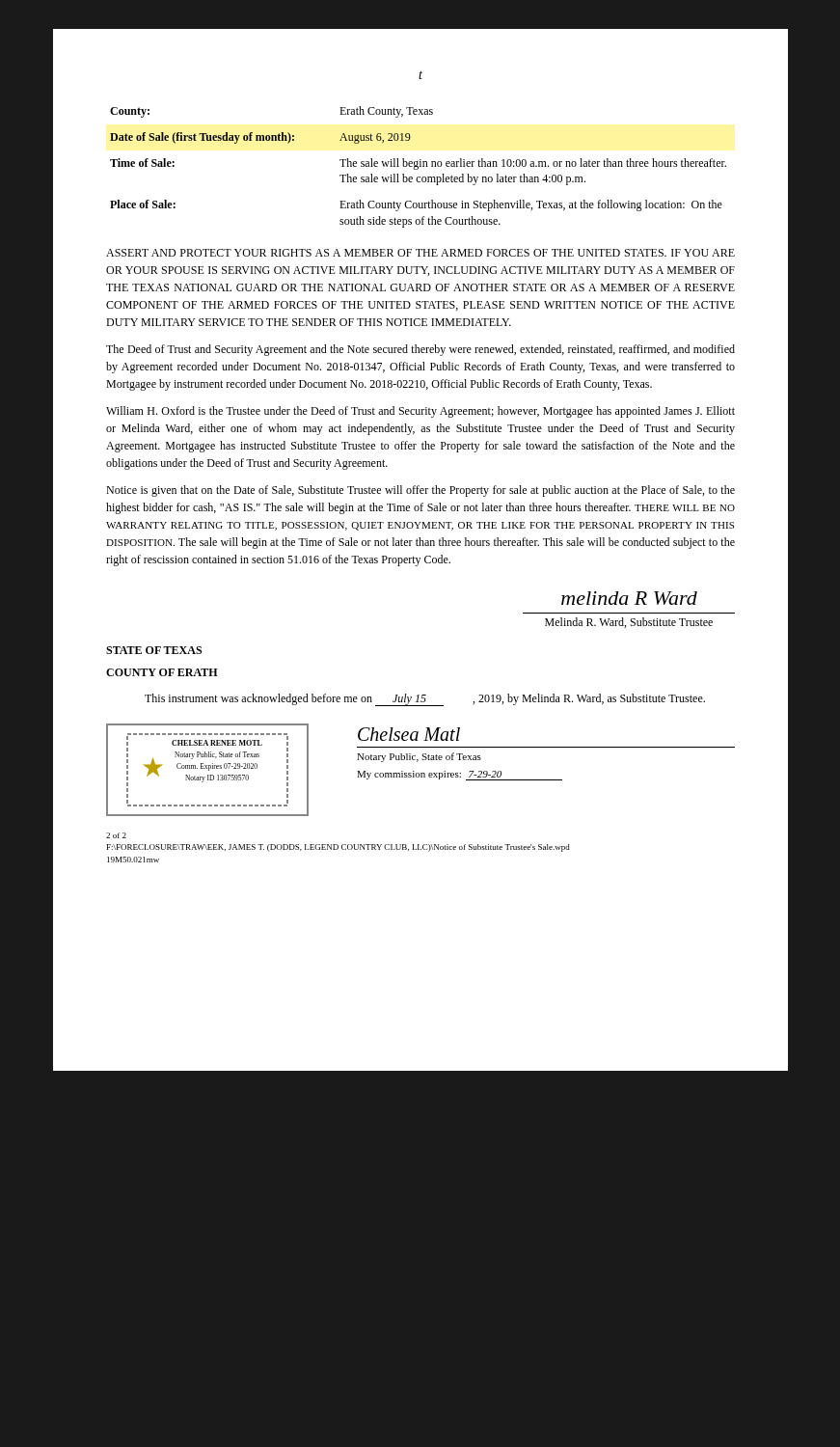Screen dimensions: 1447x840
Task: Click on the table containing "Erath County Courthouse in"
Action: [x=421, y=166]
